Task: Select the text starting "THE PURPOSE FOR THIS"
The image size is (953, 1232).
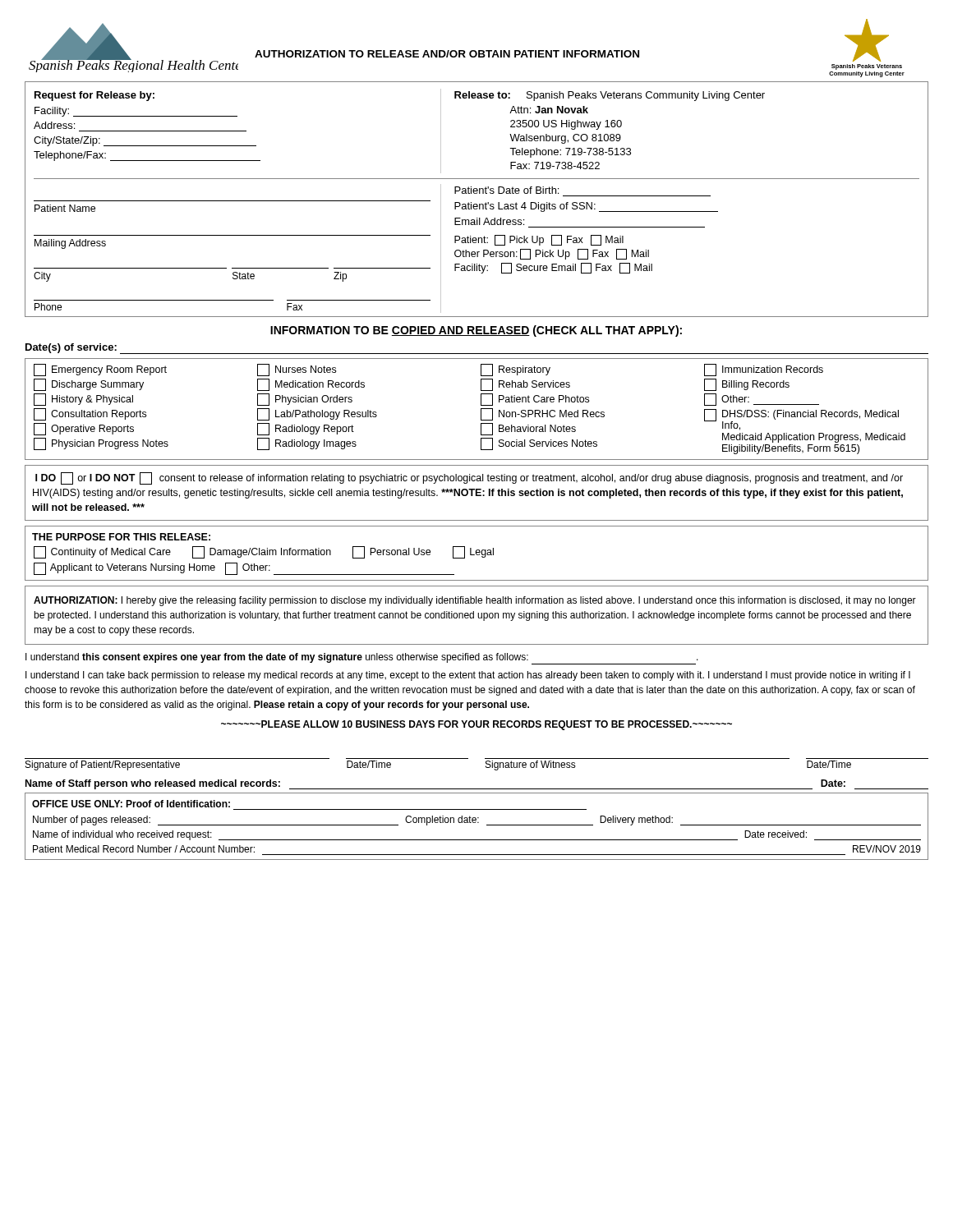Action: 476,553
